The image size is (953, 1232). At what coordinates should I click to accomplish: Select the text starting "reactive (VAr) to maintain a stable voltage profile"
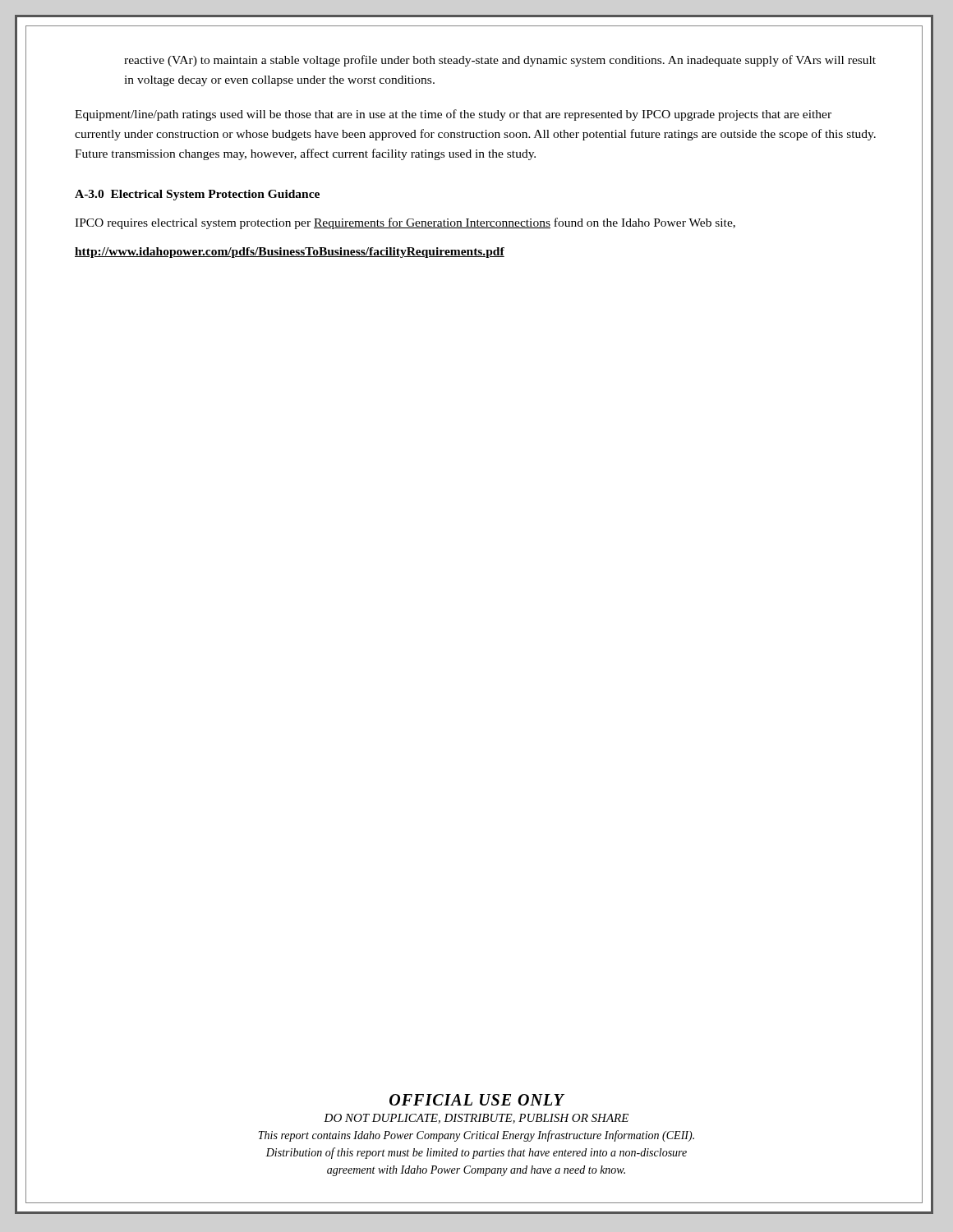[x=500, y=69]
